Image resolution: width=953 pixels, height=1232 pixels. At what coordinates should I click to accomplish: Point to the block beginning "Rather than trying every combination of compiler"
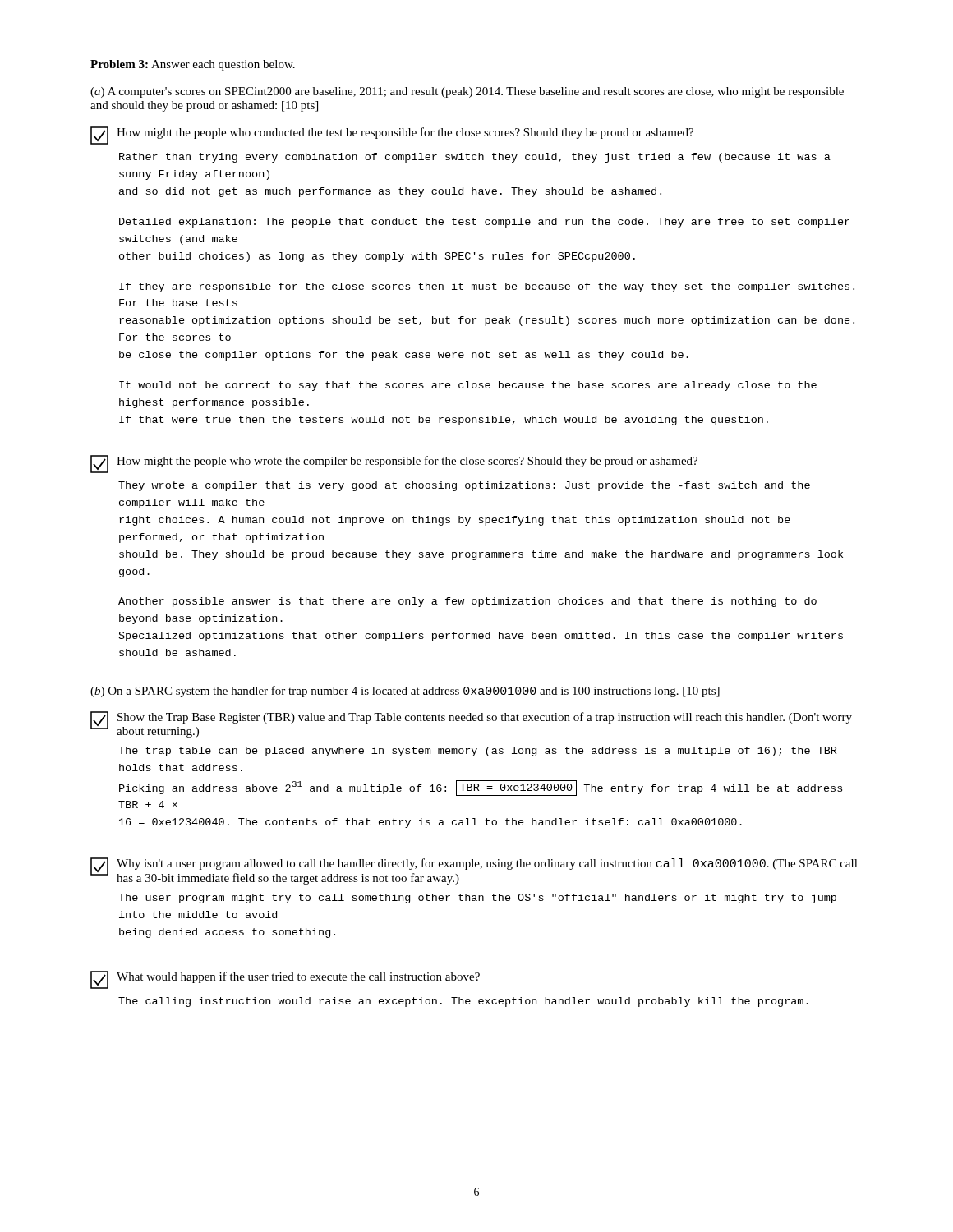pos(475,158)
